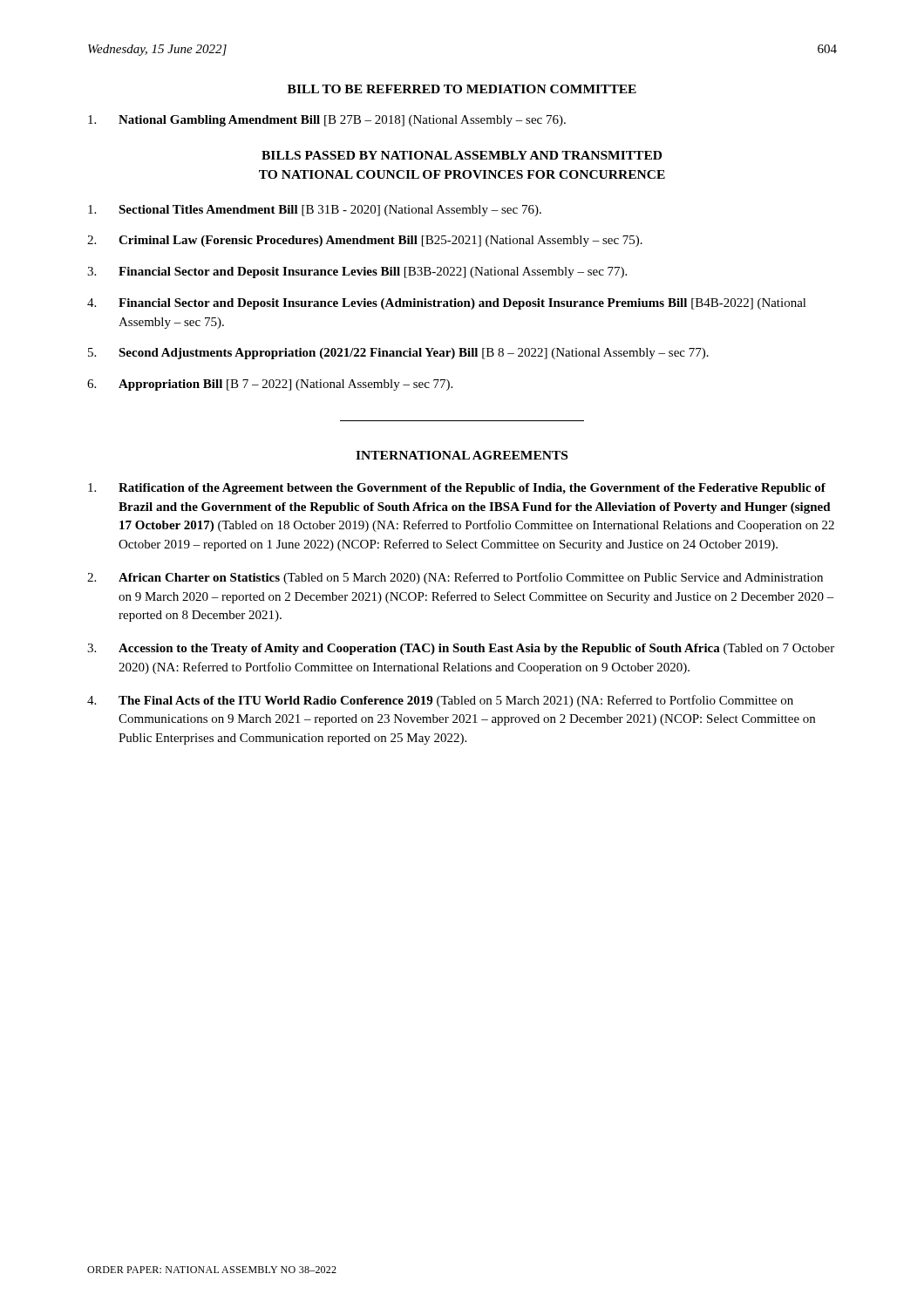Click on the text starting "2. African Charter on Statistics (Tabled on 5"

click(x=462, y=597)
